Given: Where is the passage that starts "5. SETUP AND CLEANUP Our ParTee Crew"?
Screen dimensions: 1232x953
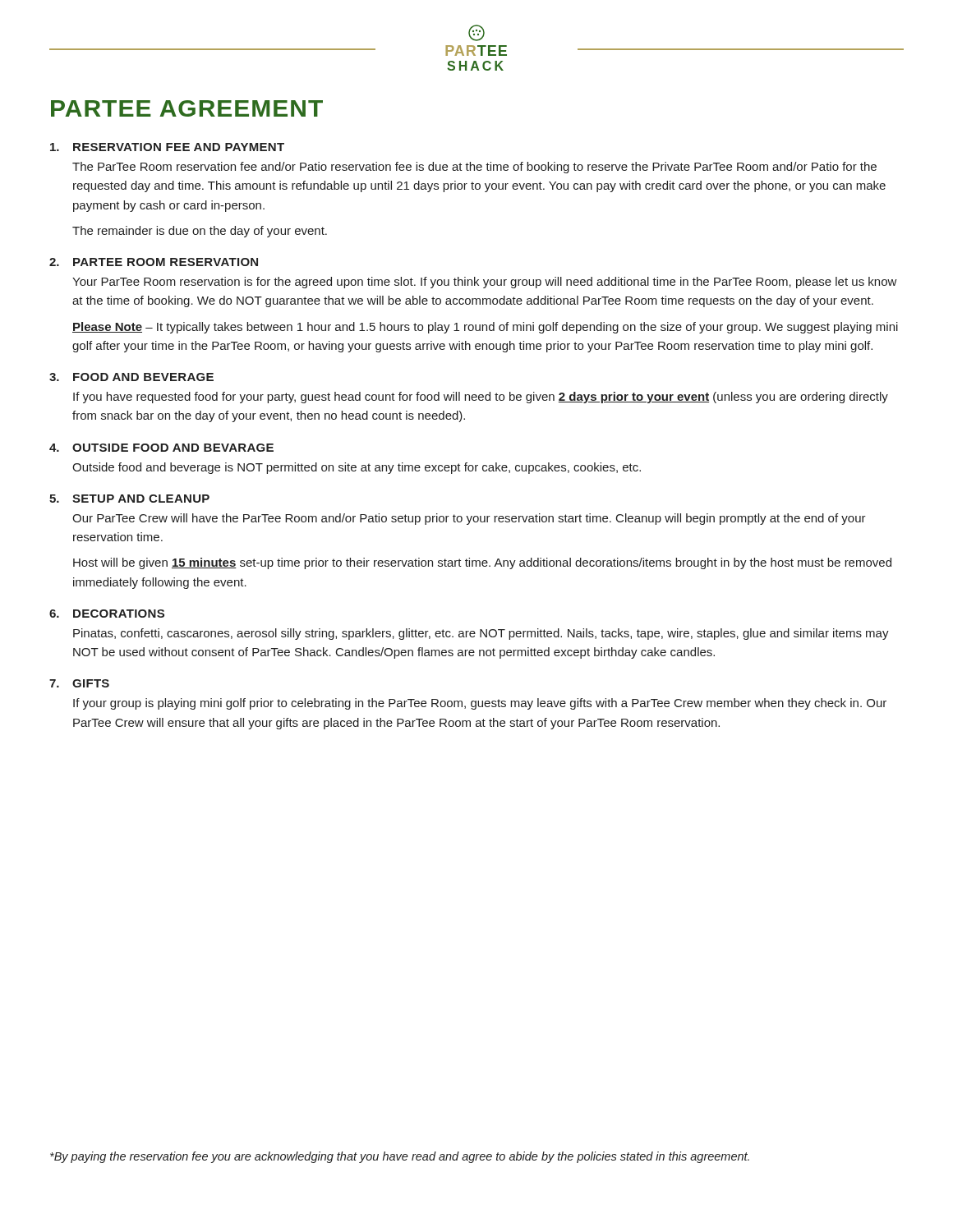Looking at the screenshot, I should coord(129,499).
